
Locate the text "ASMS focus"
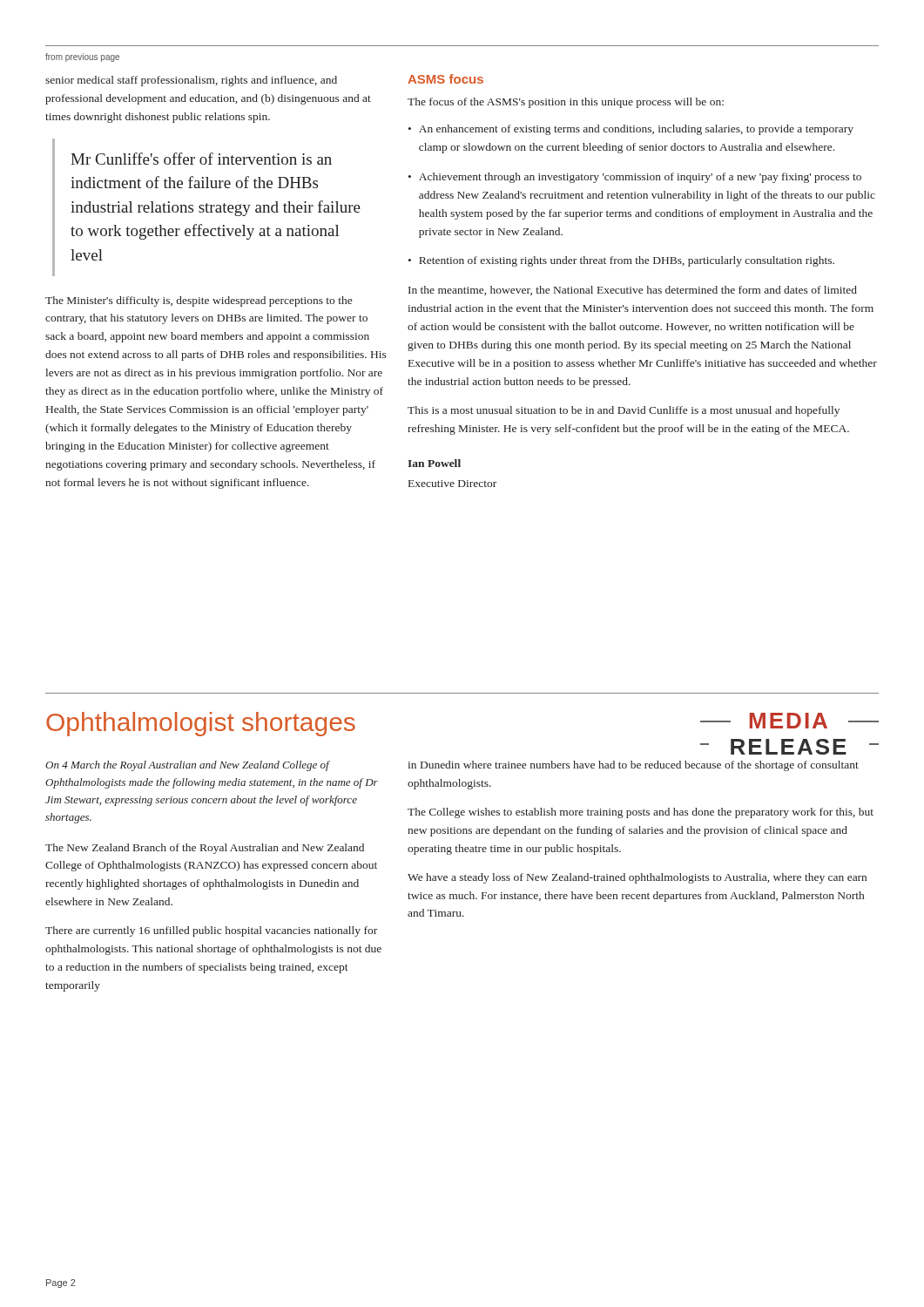(x=446, y=79)
